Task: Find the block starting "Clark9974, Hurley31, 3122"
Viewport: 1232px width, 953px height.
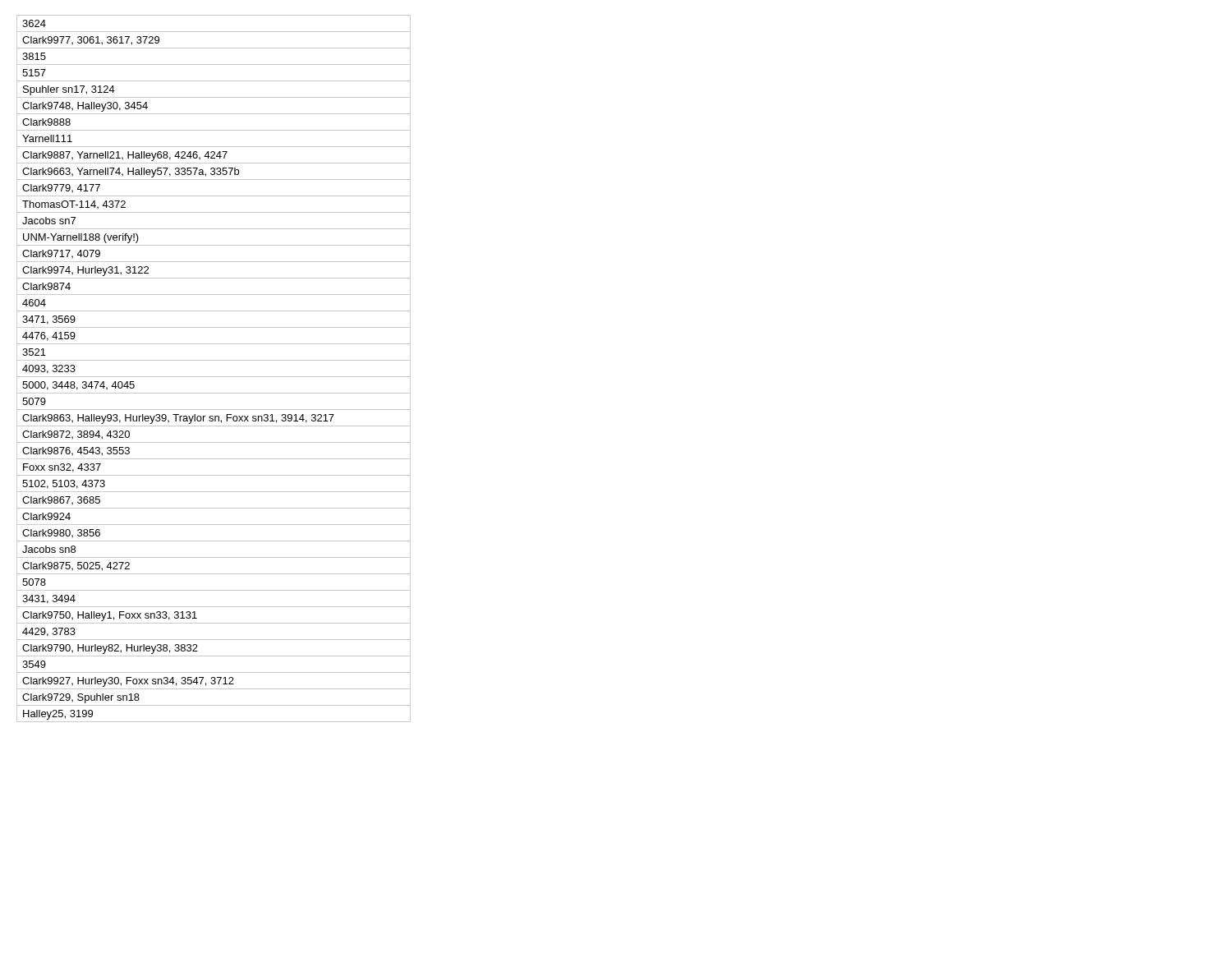Action: tap(86, 270)
